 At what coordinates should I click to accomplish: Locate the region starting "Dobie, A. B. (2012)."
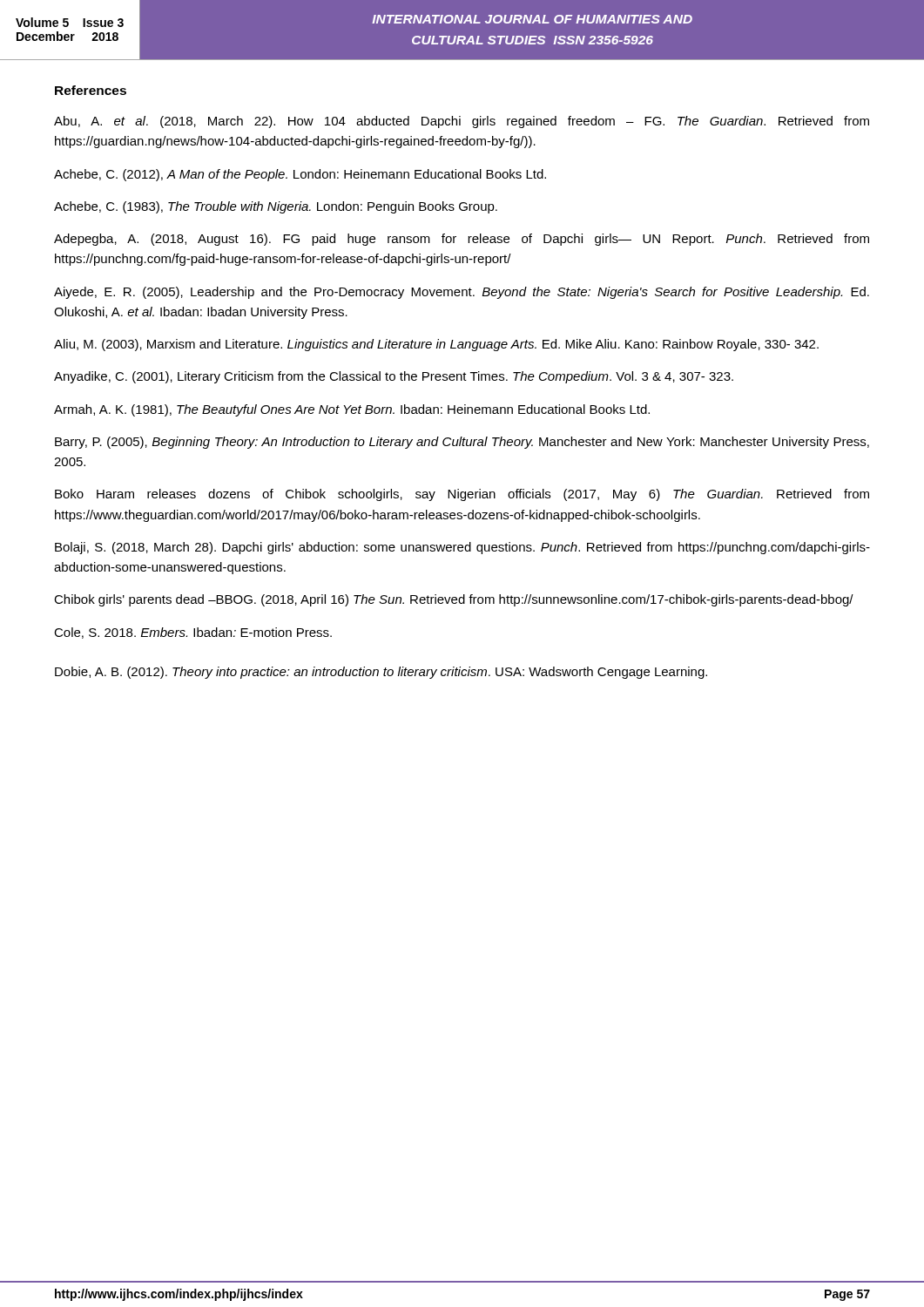(381, 671)
